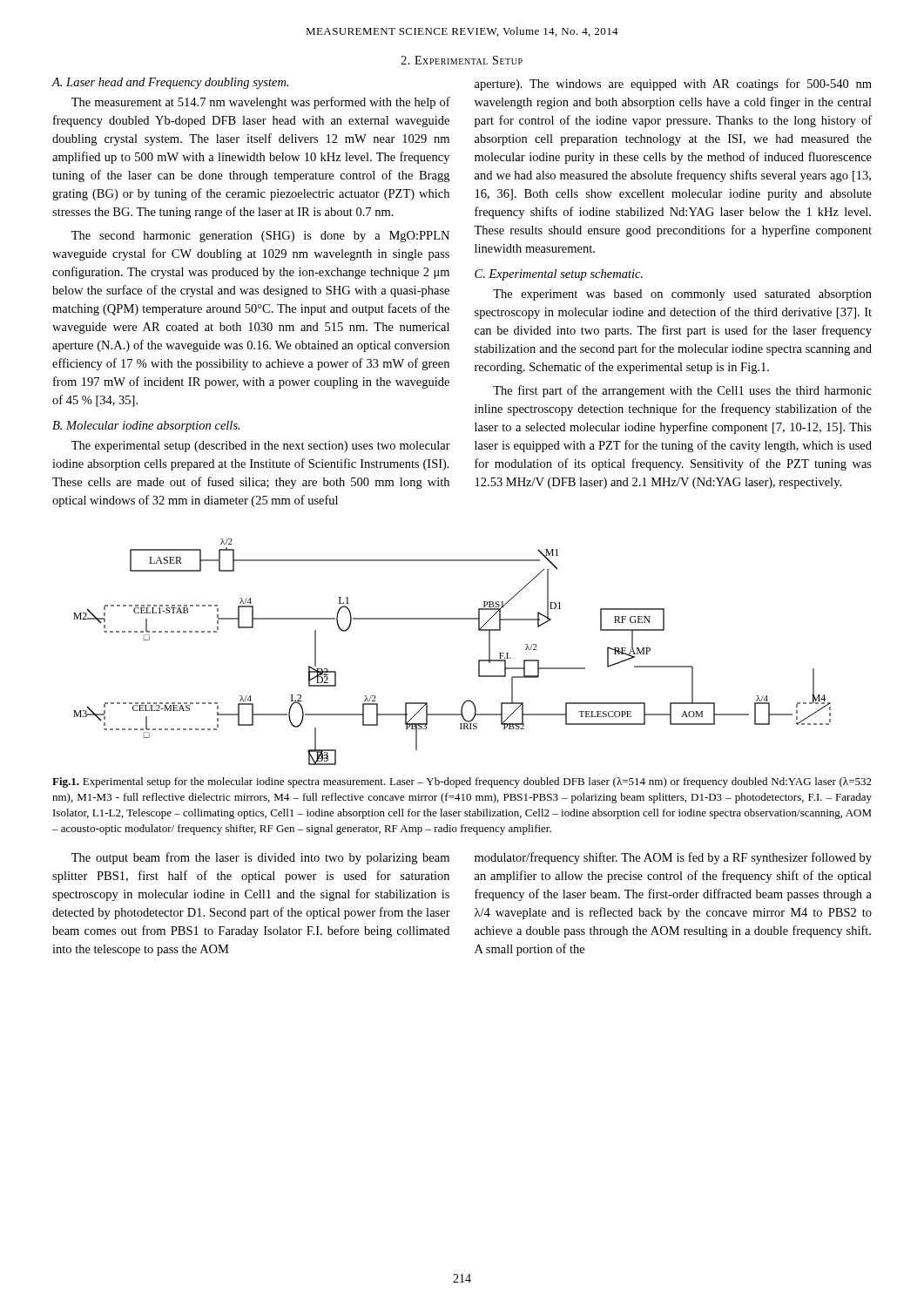Click on the text block that says "modulator/frequency shifter. The AOM is"
Viewport: 924px width, 1307px height.
tap(673, 904)
